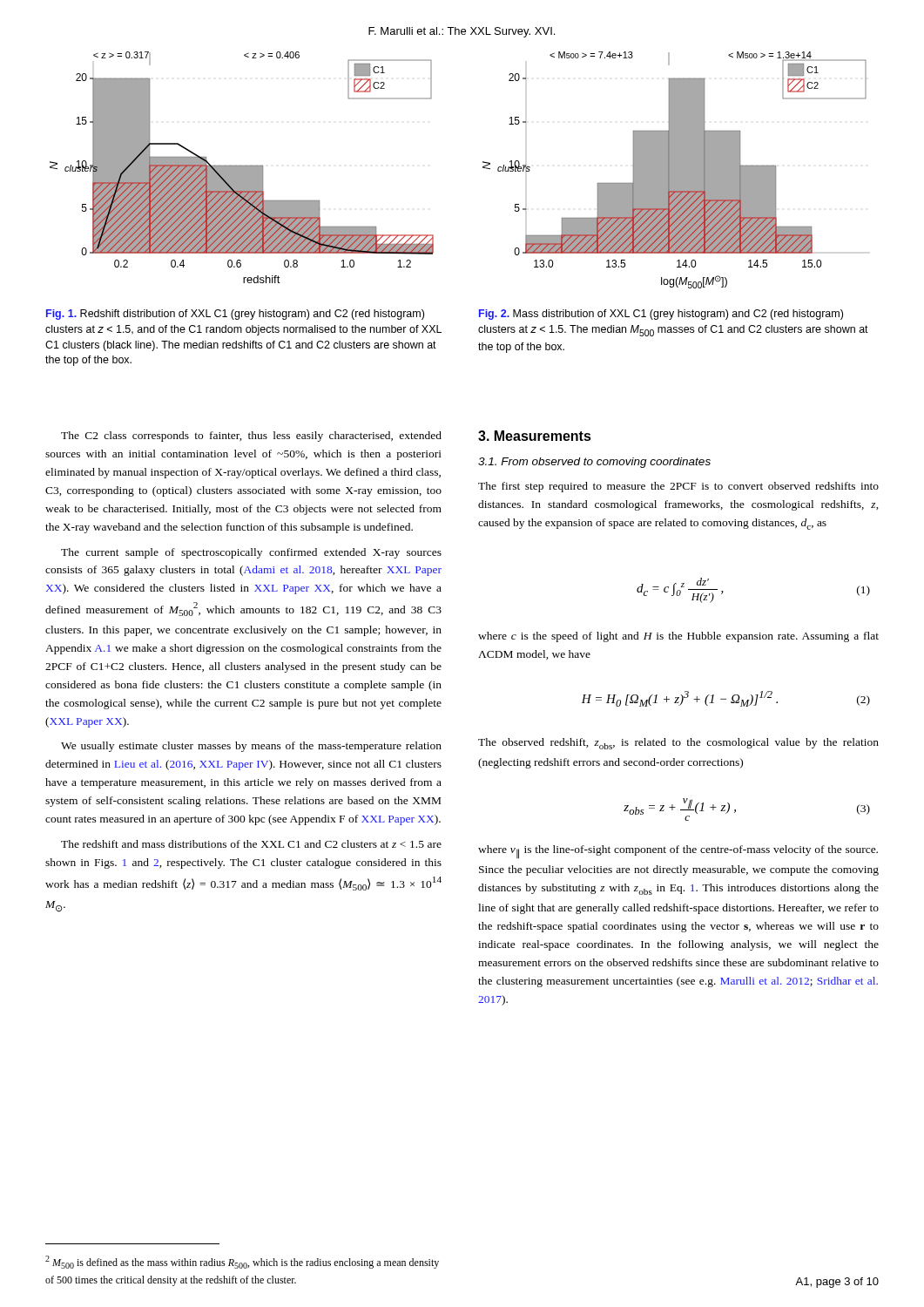
Task: Click on the text block that says "The first step required to measure the 2PCF"
Action: (678, 506)
